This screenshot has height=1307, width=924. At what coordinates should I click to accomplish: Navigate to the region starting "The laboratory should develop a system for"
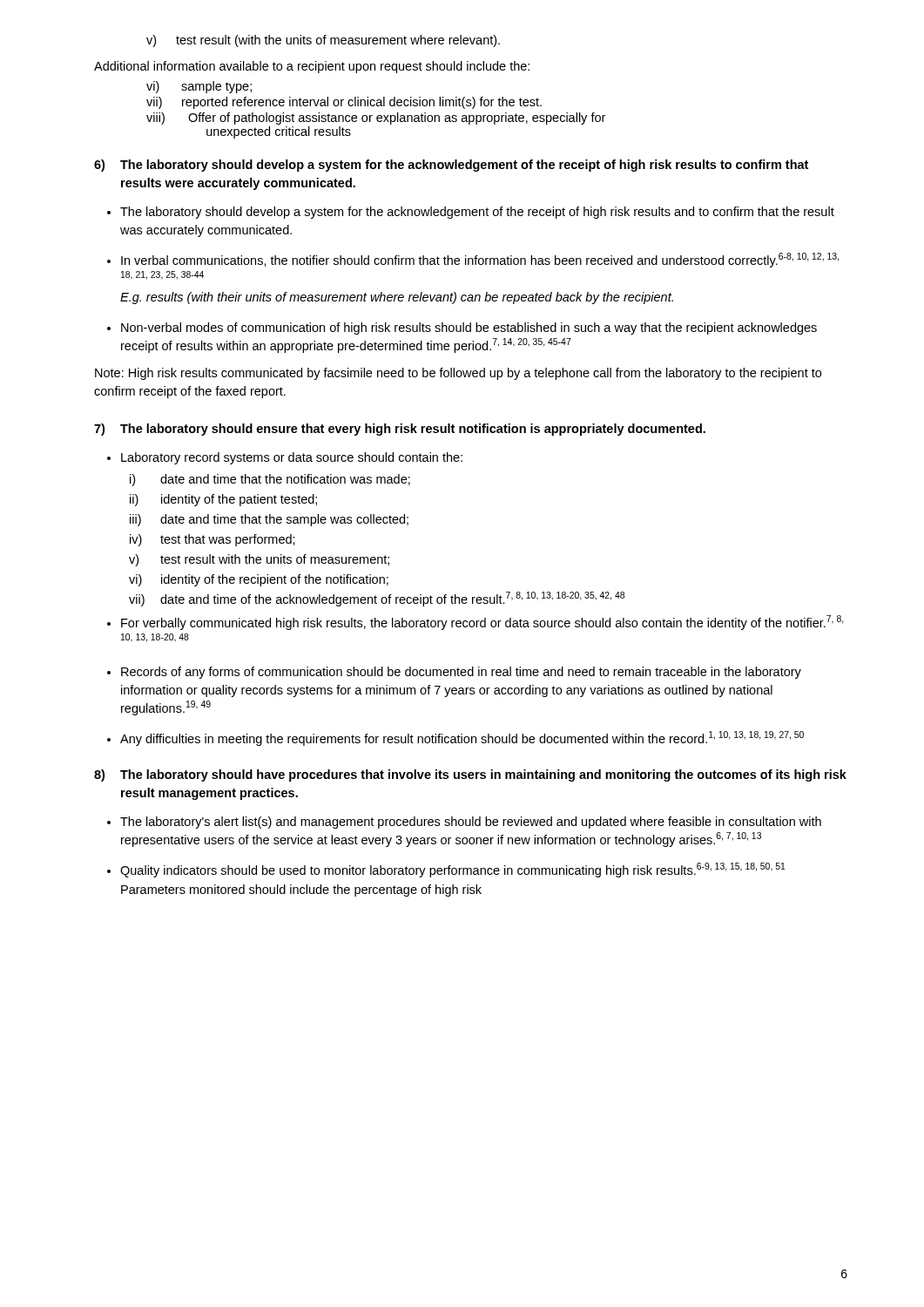pyautogui.click(x=477, y=221)
